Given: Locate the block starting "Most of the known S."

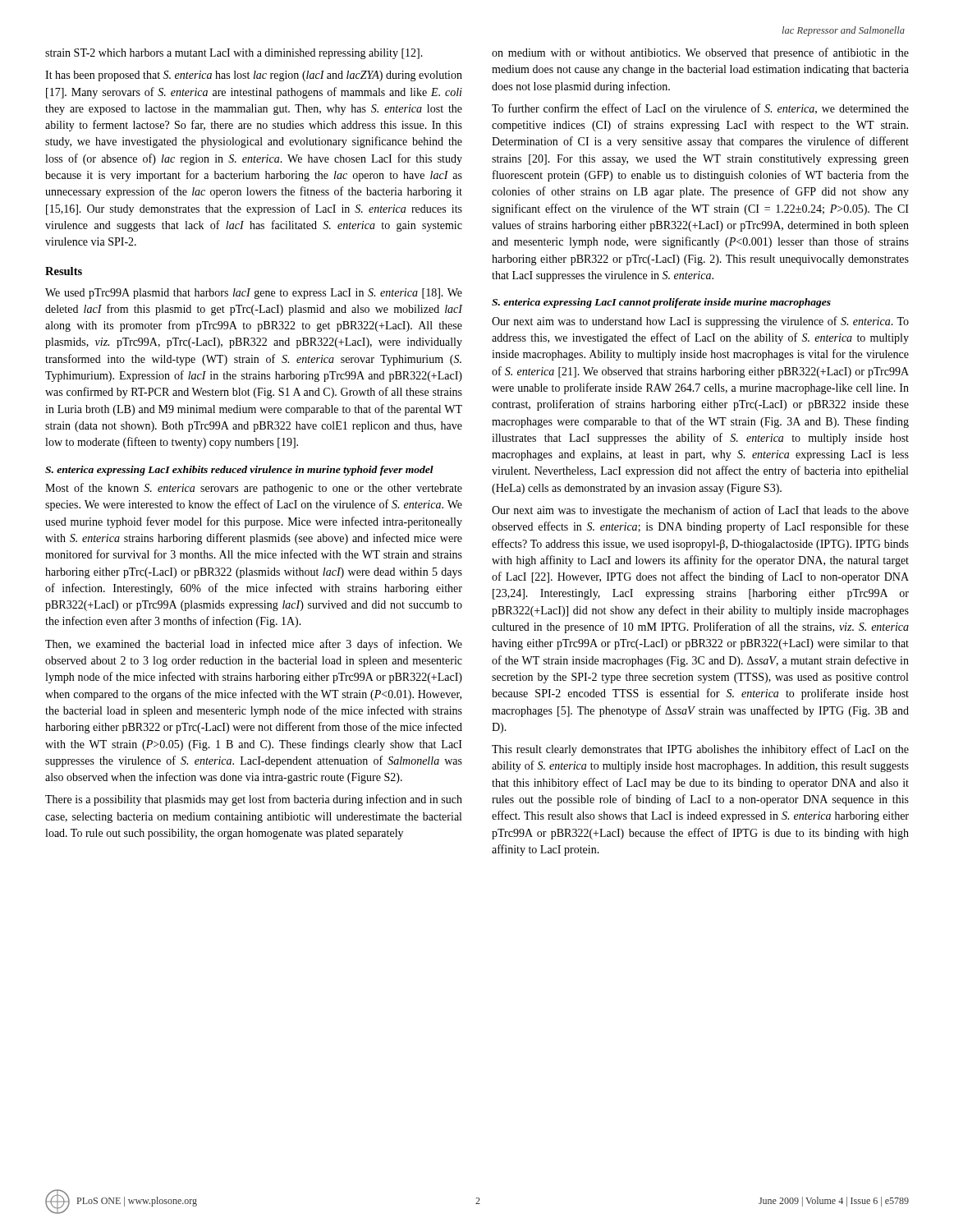Looking at the screenshot, I should (x=254, y=556).
